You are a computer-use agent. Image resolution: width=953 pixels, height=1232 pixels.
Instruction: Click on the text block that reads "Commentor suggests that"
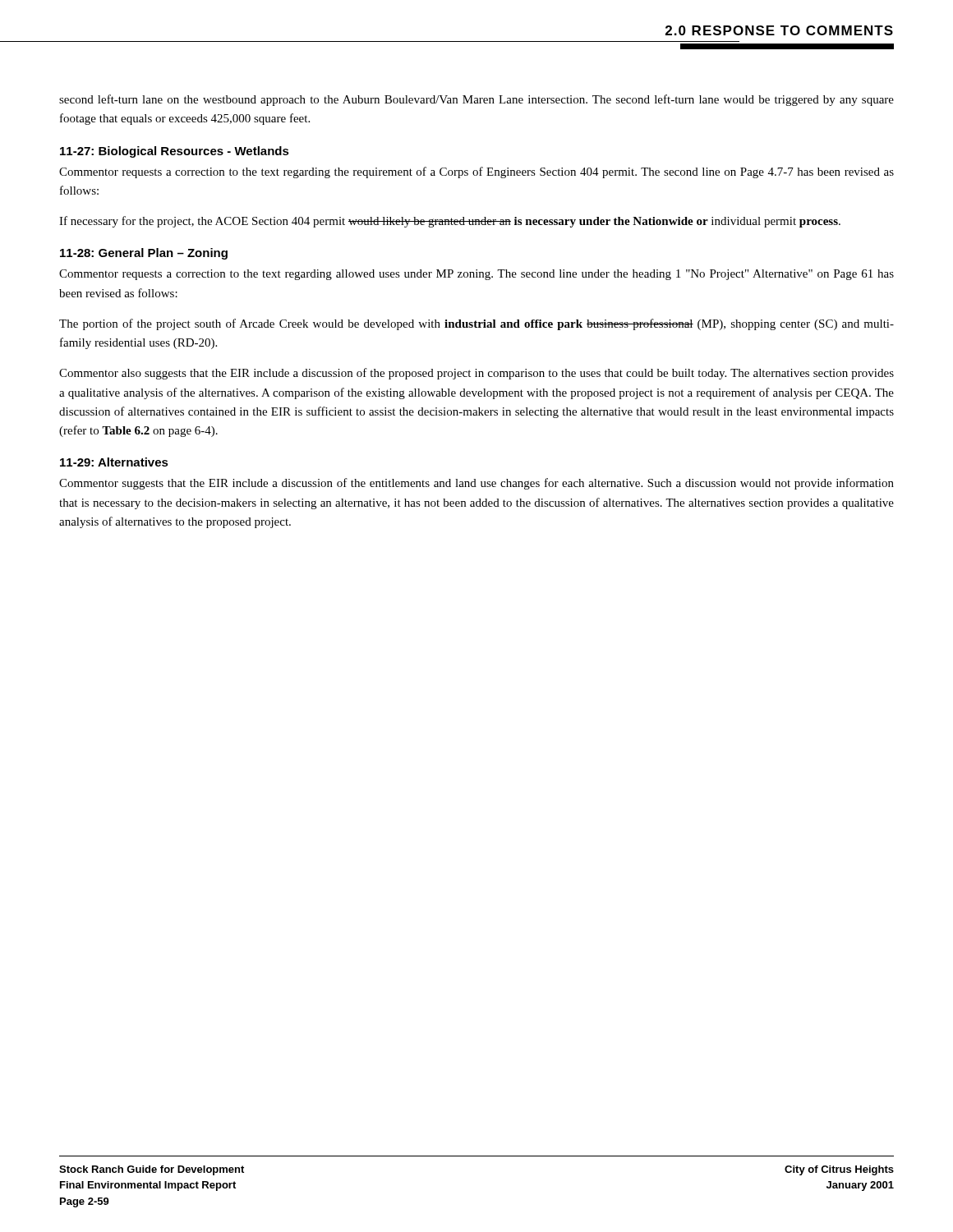click(x=476, y=502)
